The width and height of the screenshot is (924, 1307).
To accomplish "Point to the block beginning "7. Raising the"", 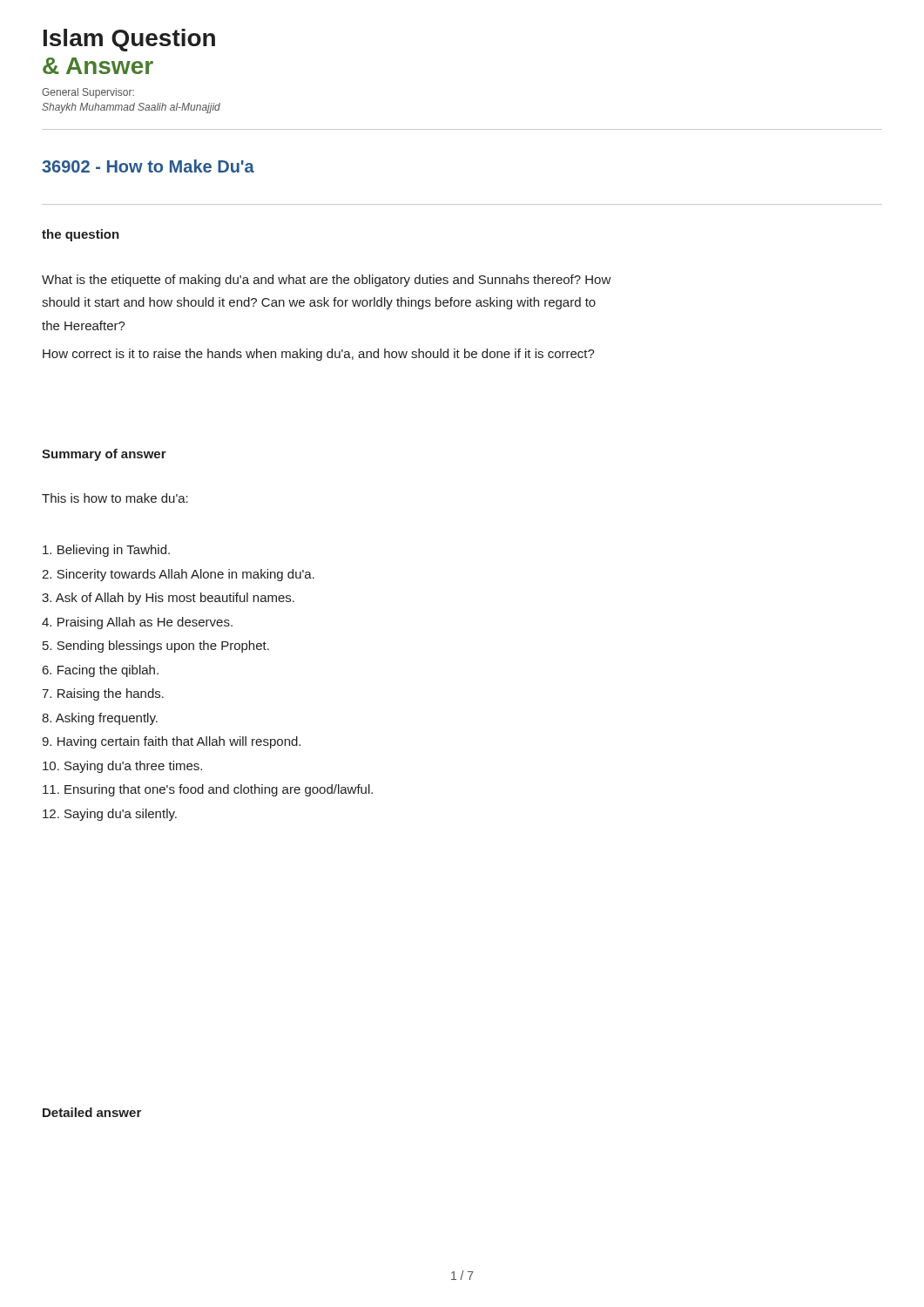I will (103, 693).
